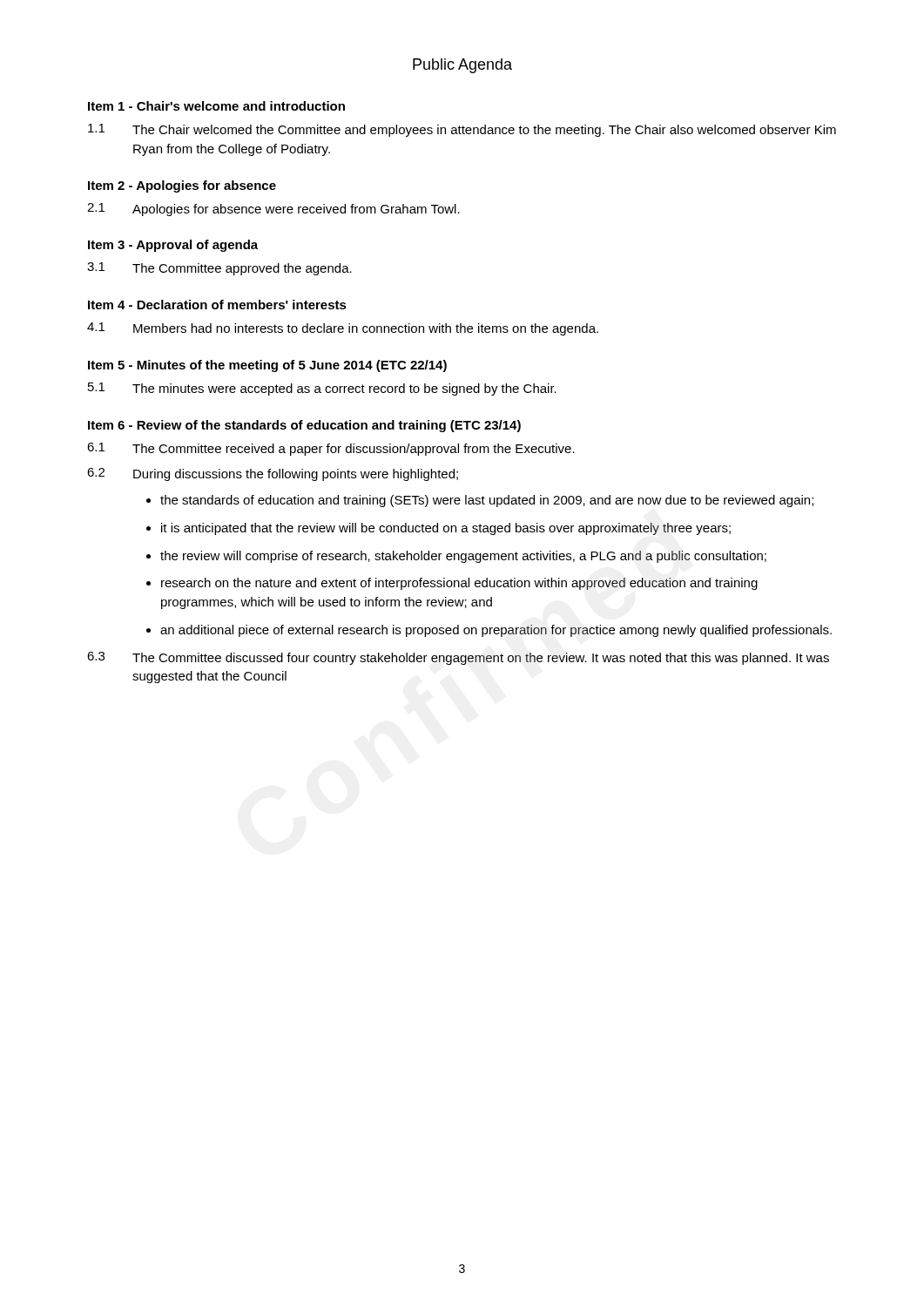Locate the block of text that opens with "1 Apologies for absence"

[x=462, y=209]
